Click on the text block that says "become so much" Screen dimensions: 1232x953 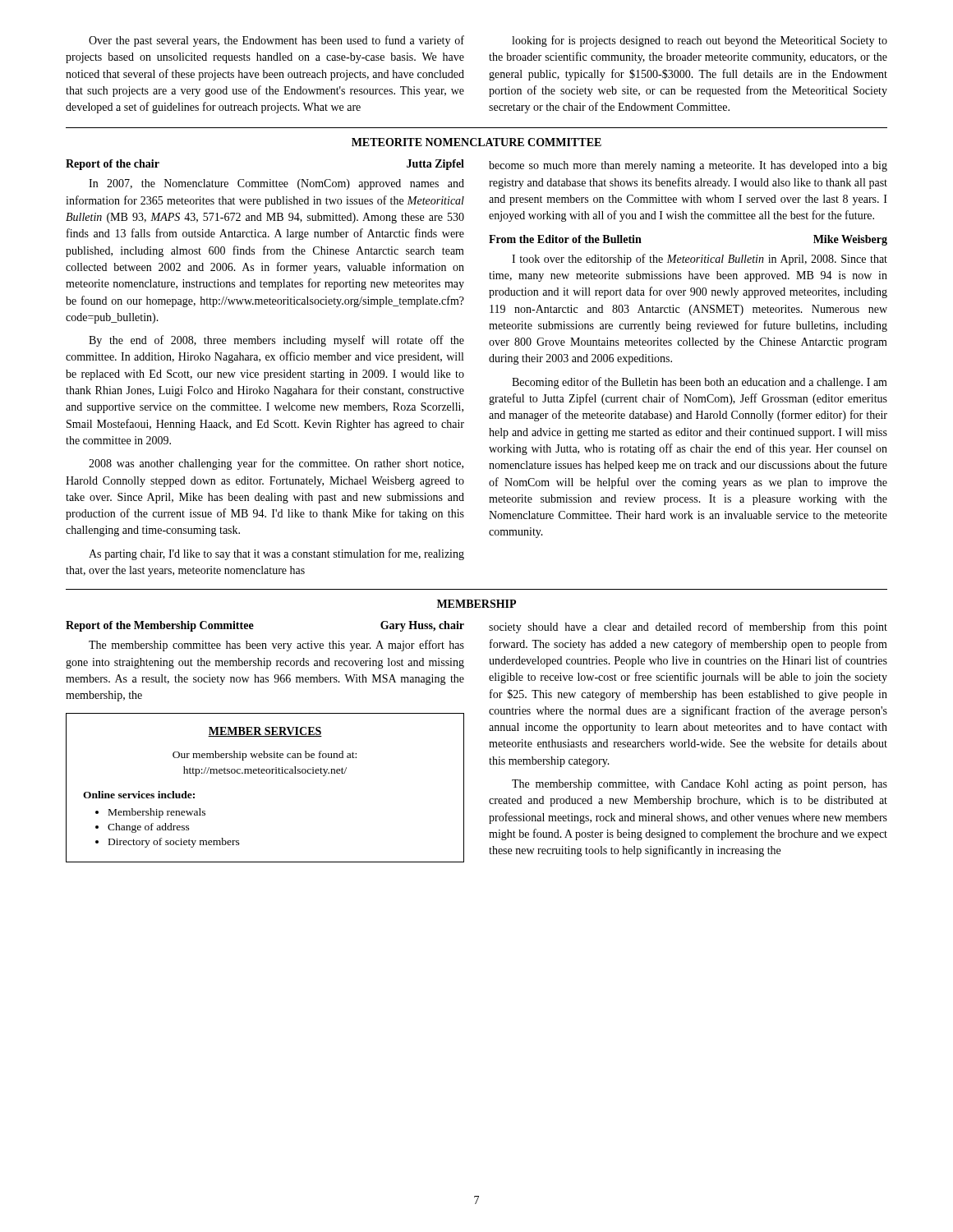688,191
